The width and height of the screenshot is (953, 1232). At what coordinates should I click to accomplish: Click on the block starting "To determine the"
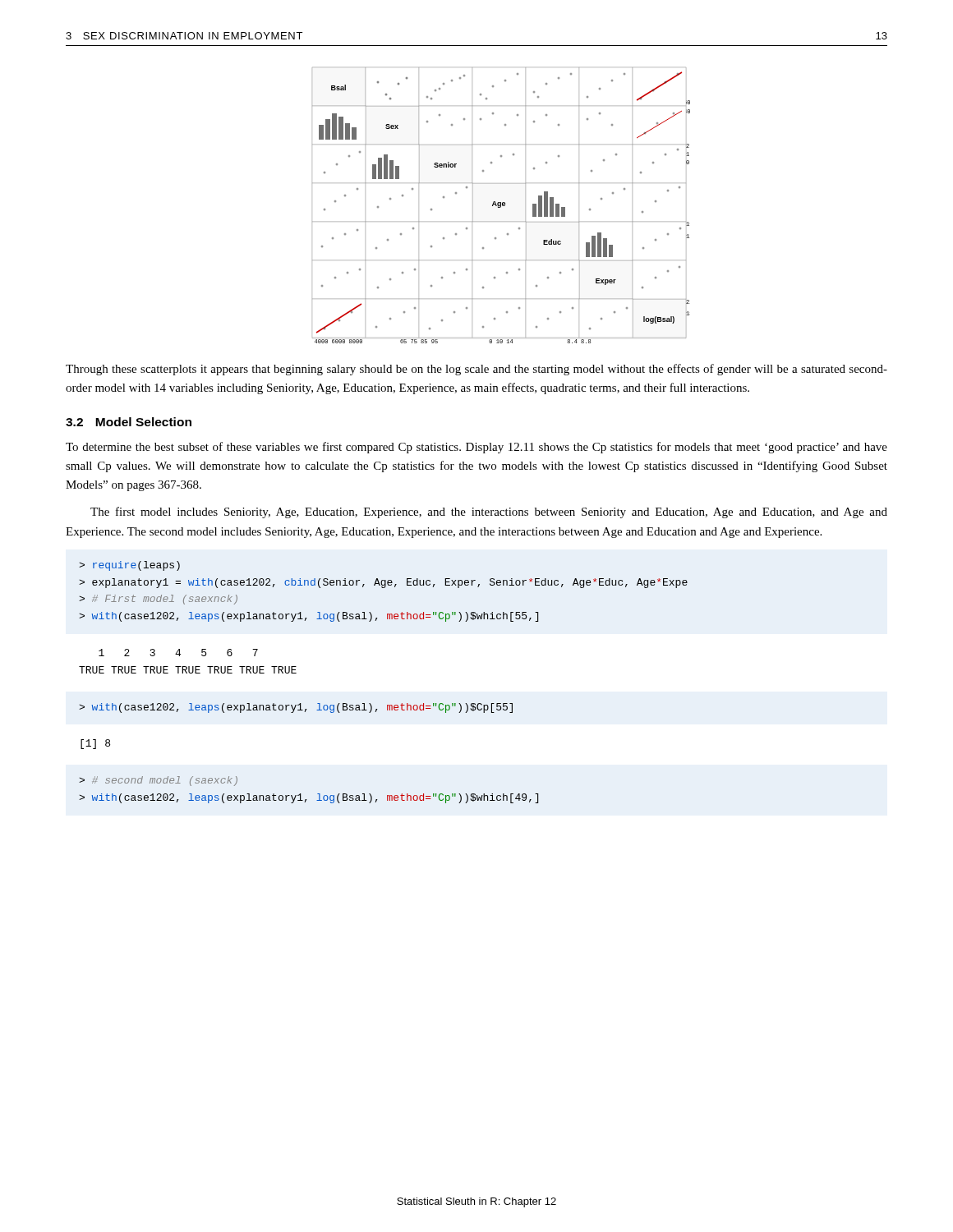click(x=476, y=466)
